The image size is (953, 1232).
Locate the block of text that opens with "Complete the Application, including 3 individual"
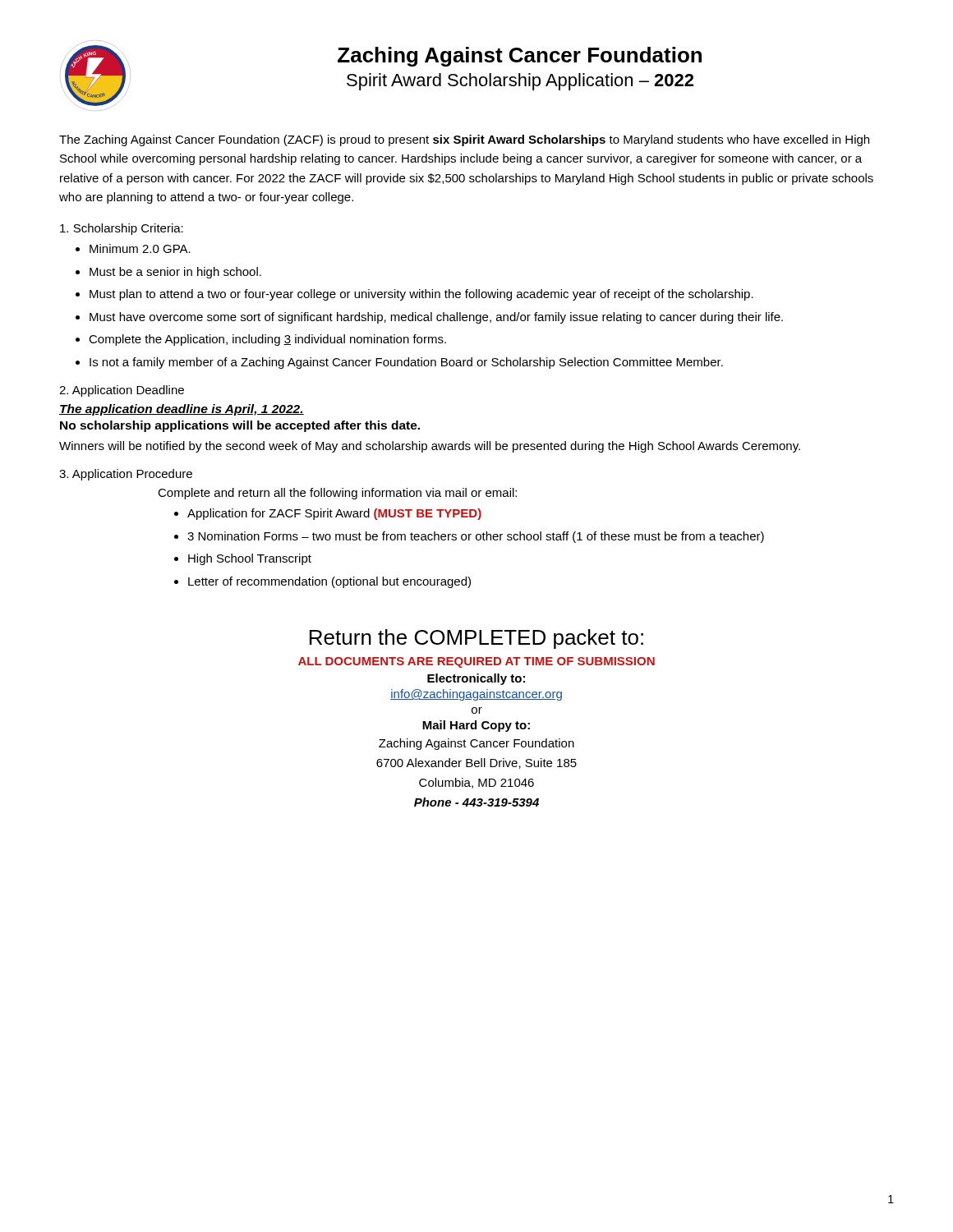point(268,339)
